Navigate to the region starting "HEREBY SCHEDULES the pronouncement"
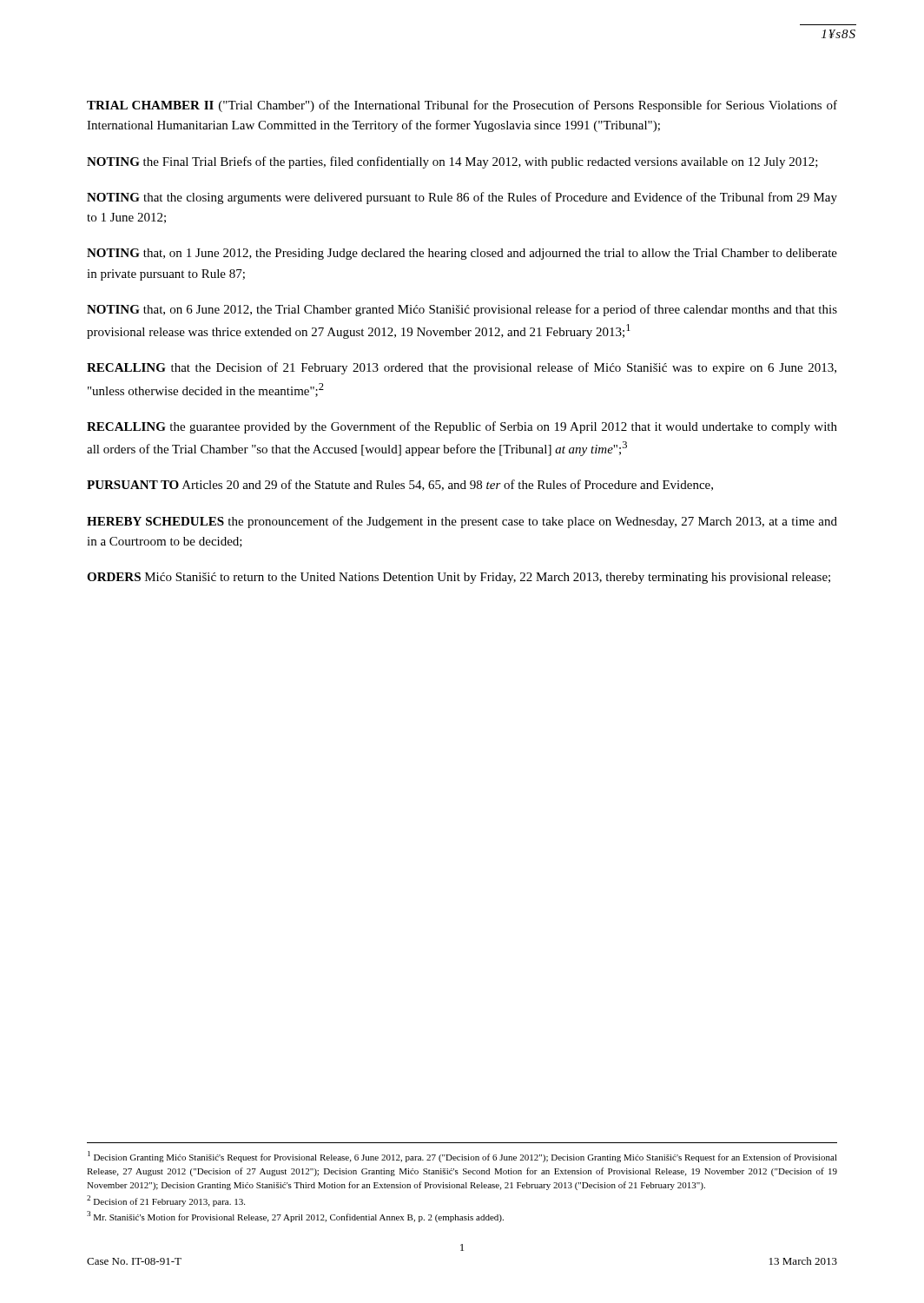The width and height of the screenshot is (924, 1303). [462, 531]
